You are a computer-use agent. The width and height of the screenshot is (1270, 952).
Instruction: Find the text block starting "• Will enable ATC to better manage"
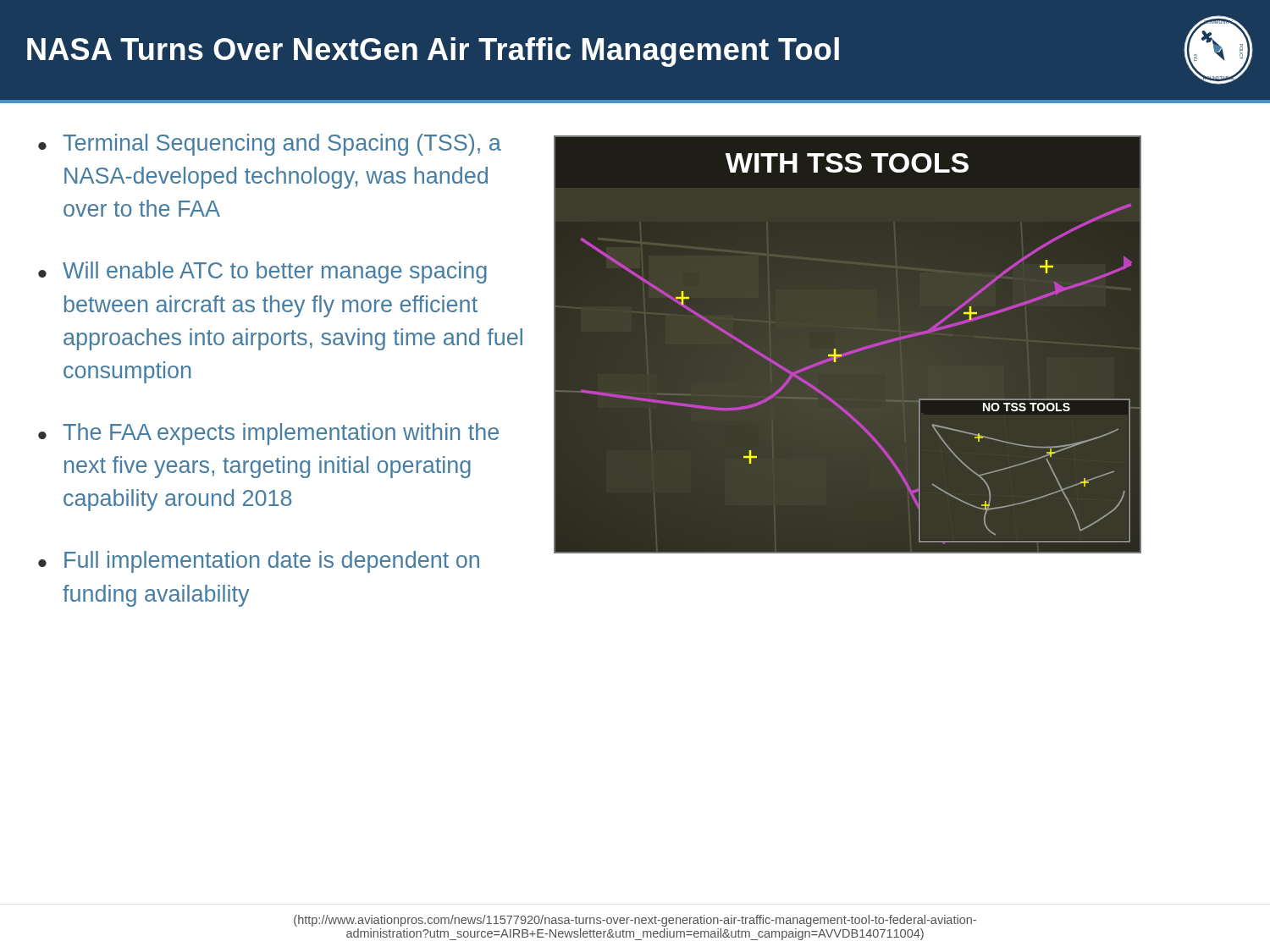point(287,321)
